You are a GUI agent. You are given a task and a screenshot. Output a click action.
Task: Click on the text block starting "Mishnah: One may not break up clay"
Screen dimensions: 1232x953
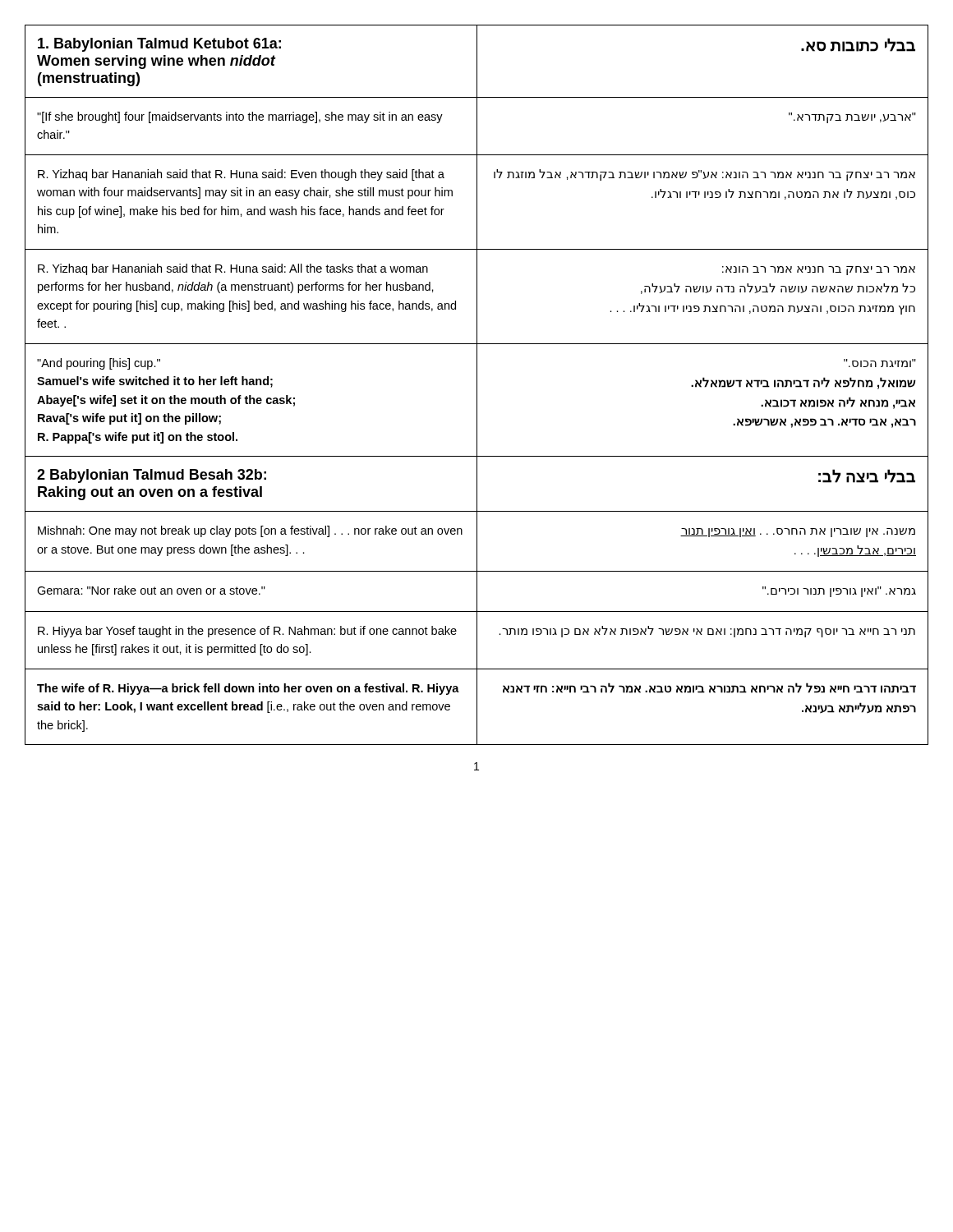250,540
